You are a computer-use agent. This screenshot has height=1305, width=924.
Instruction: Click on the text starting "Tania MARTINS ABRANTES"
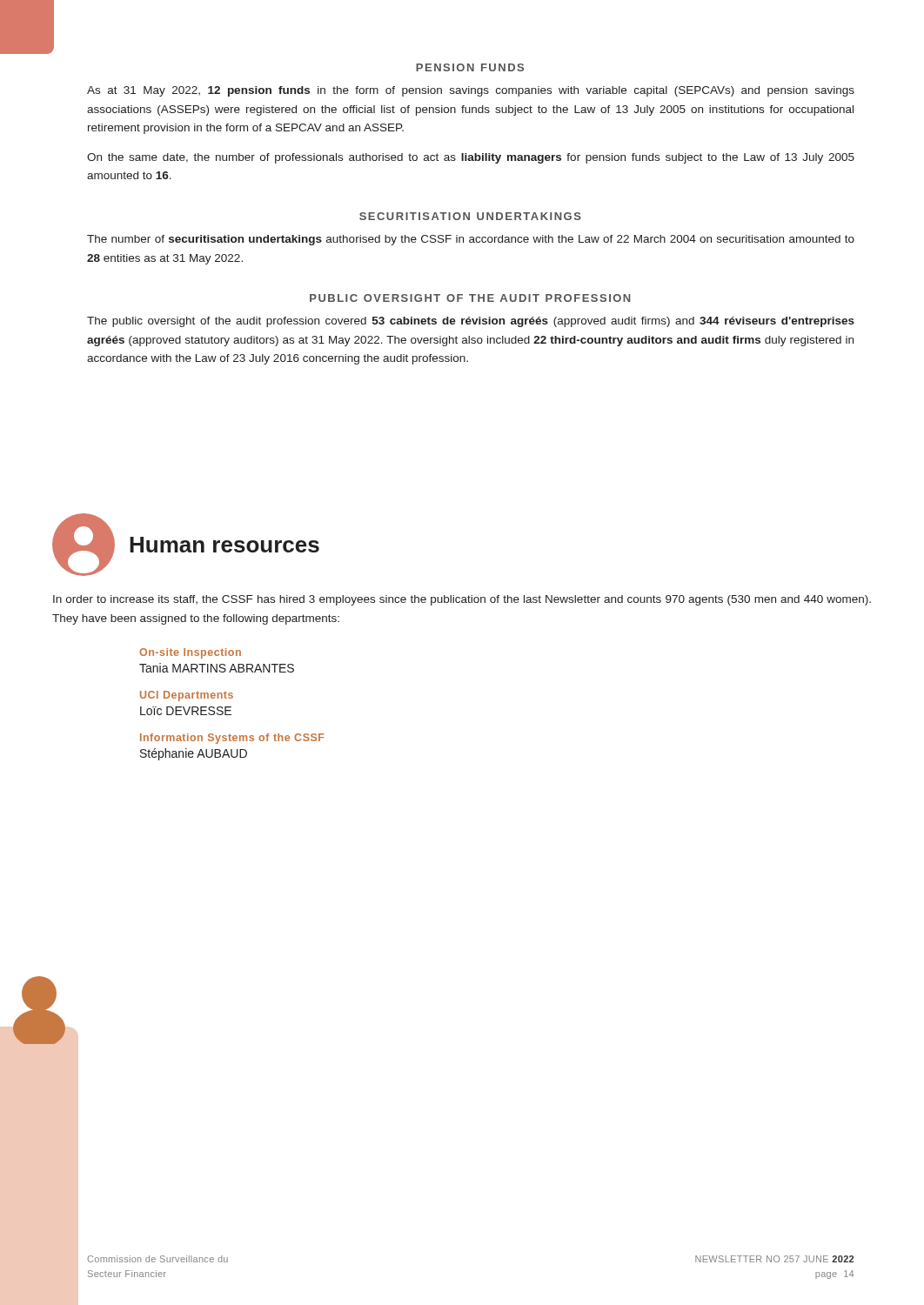point(217,668)
